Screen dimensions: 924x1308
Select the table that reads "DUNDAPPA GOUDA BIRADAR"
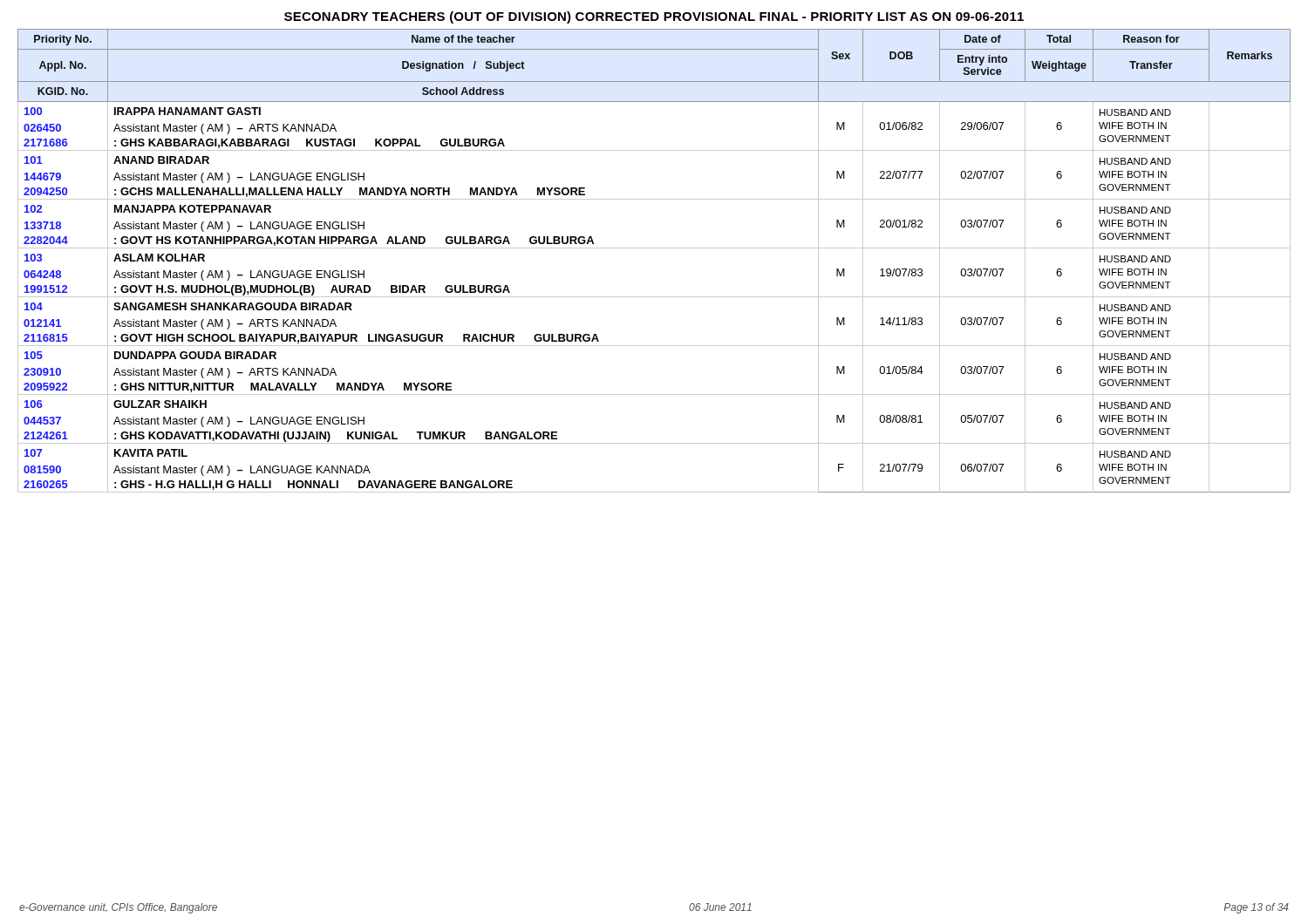coord(654,261)
